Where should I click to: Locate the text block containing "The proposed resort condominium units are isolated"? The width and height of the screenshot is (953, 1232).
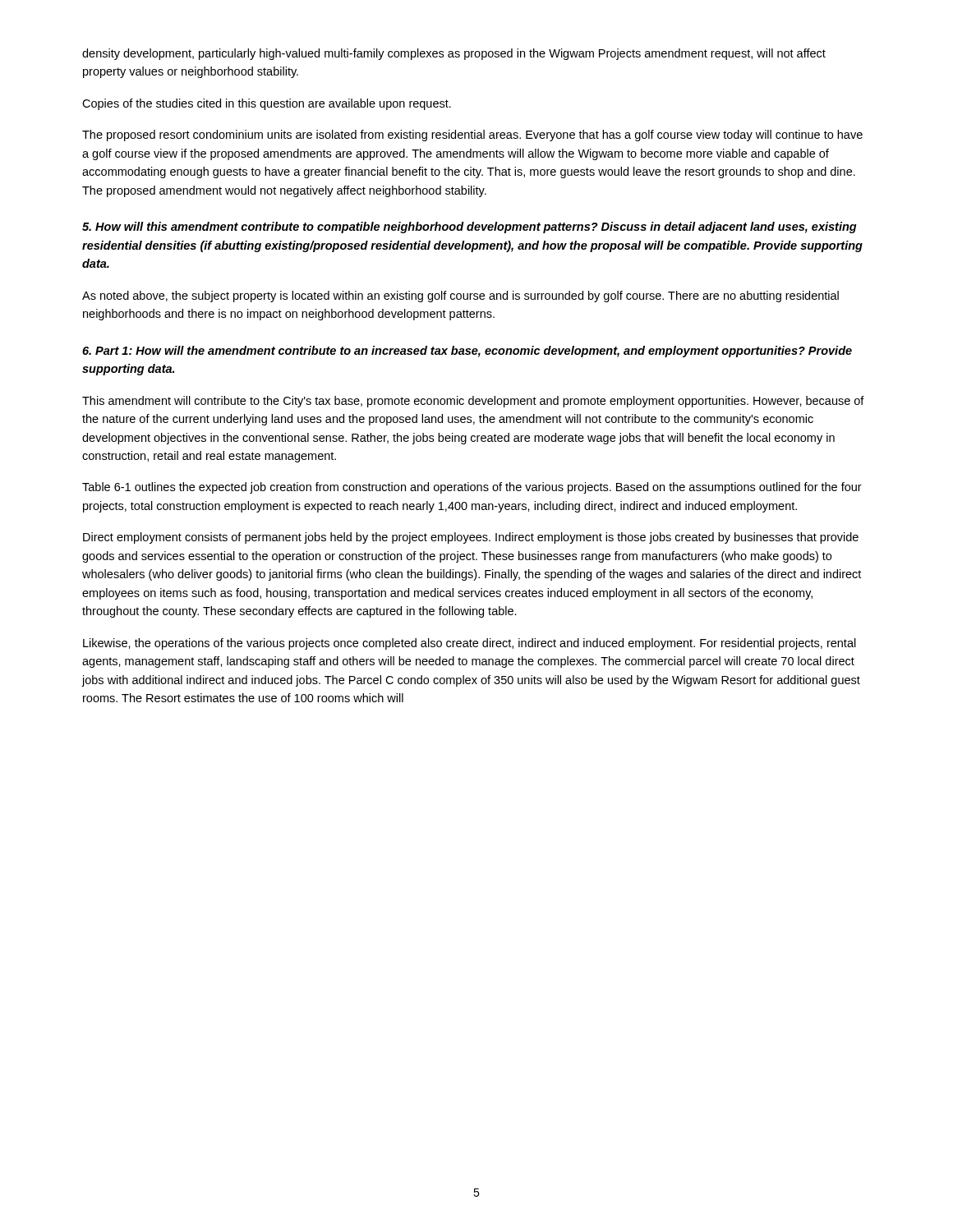click(x=472, y=163)
